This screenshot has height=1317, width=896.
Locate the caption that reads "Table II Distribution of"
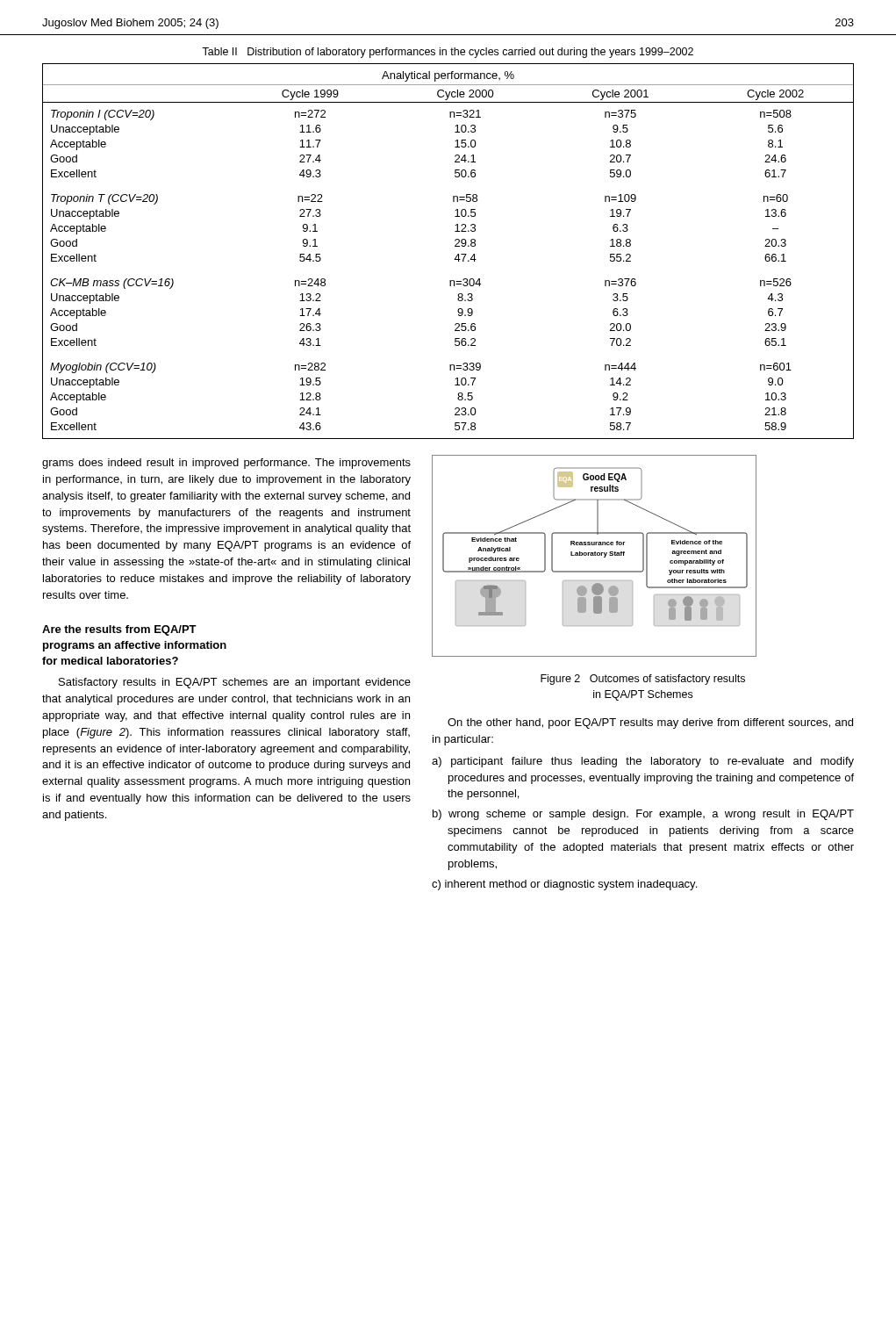pyautogui.click(x=448, y=52)
